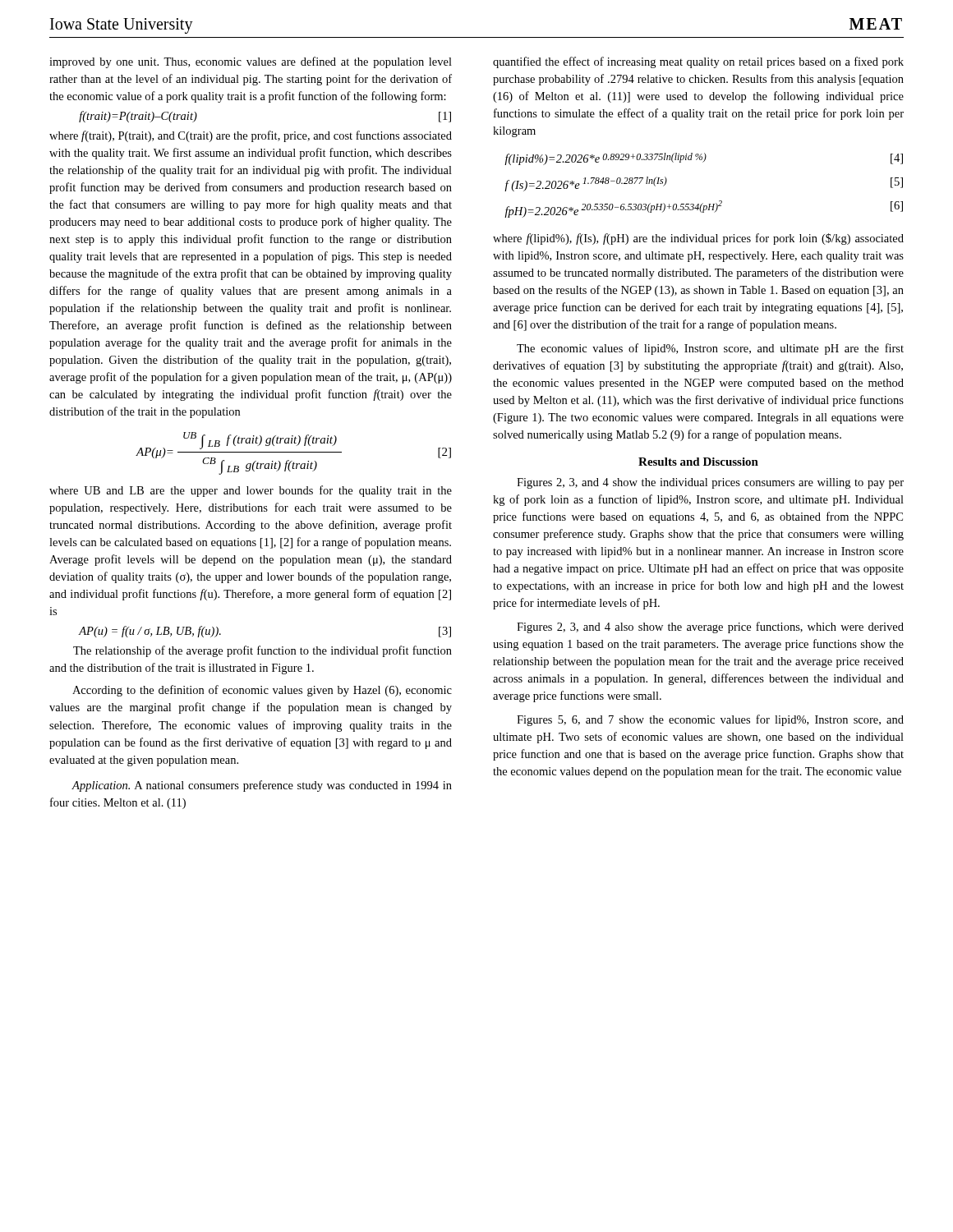Find the region starting "f(trait)=P(trait)–C(trait) [1]"
The image size is (953, 1232).
pos(131,116)
